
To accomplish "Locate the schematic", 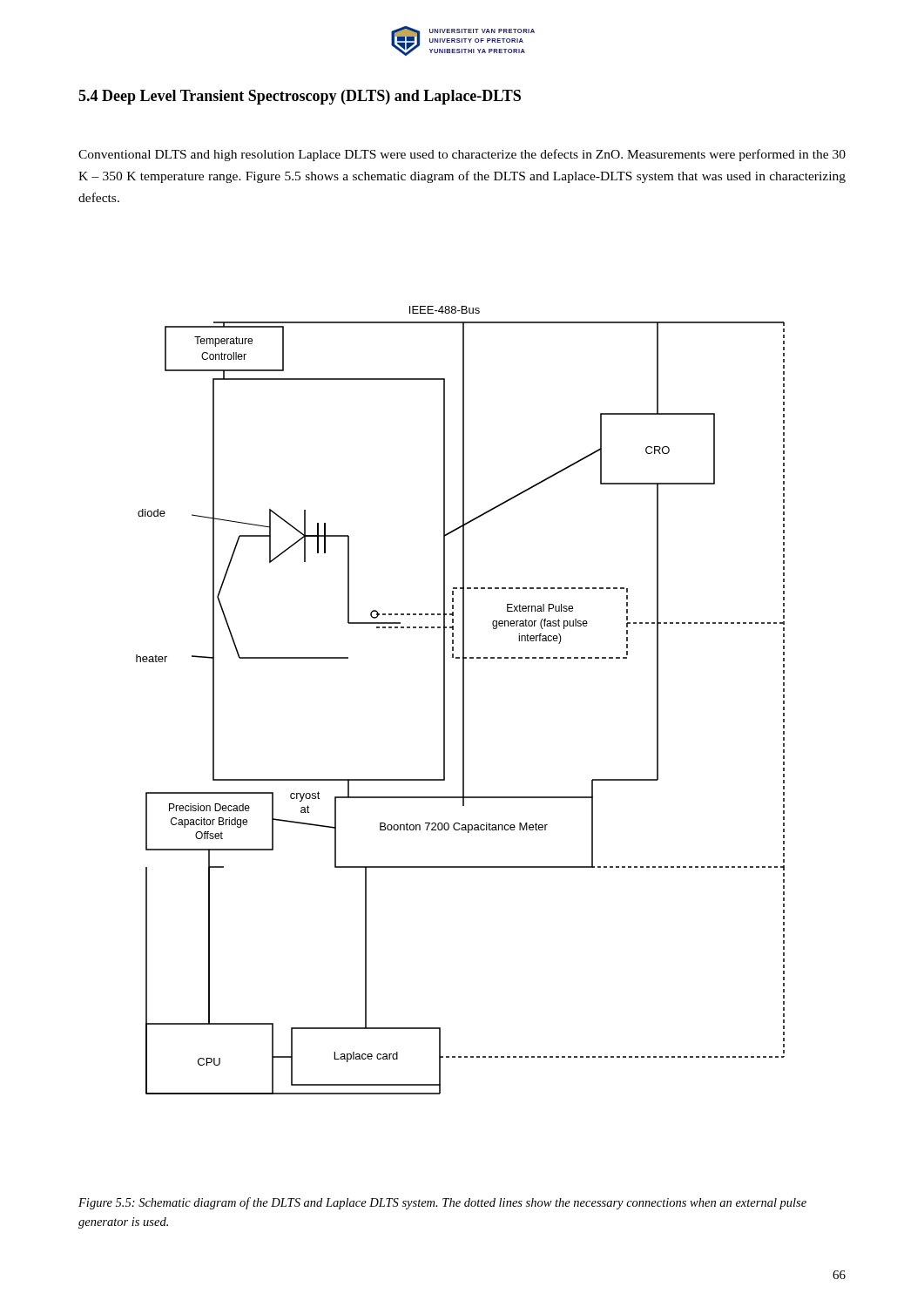I will click(x=462, y=734).
